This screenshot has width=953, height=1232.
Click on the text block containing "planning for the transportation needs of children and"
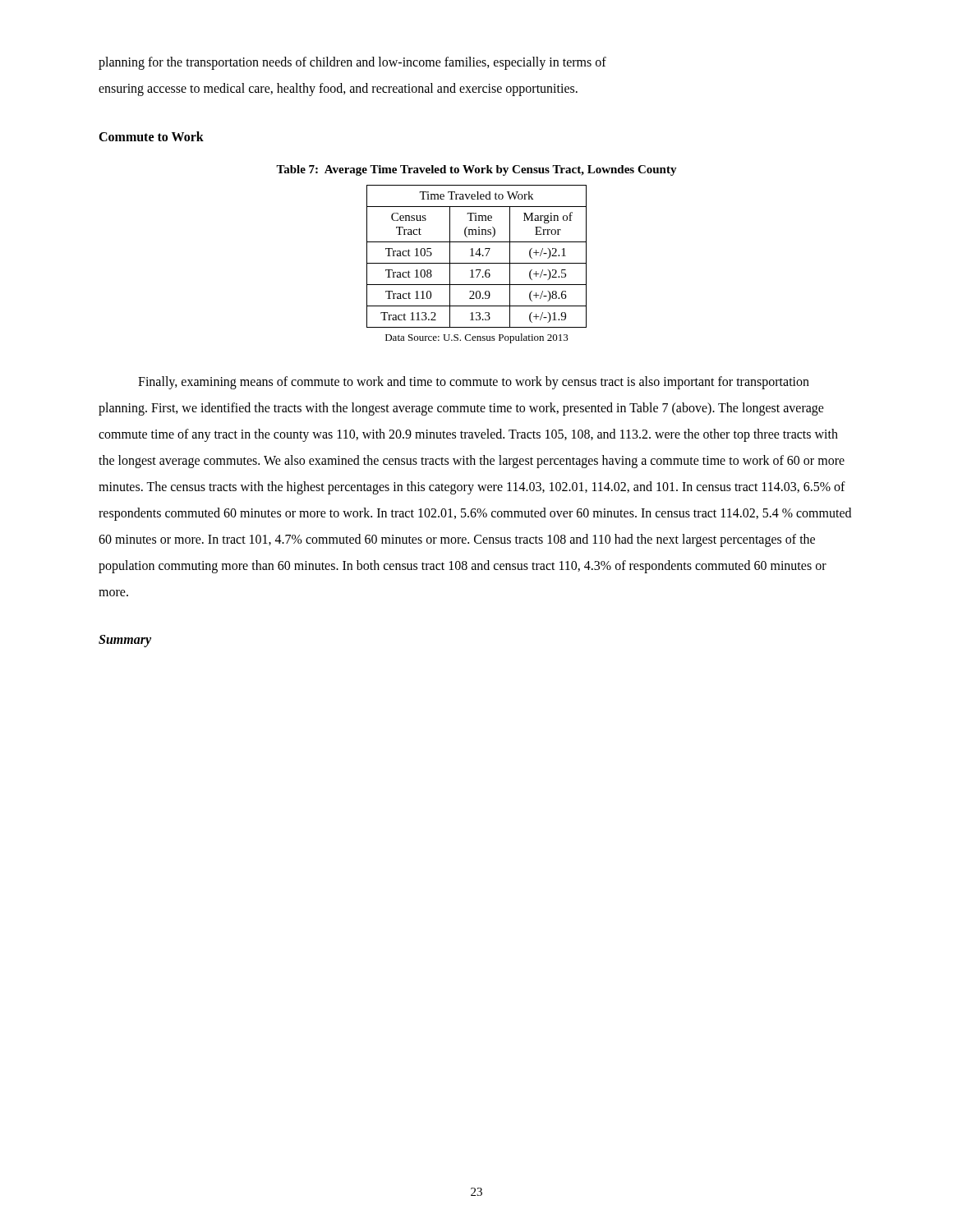point(352,75)
